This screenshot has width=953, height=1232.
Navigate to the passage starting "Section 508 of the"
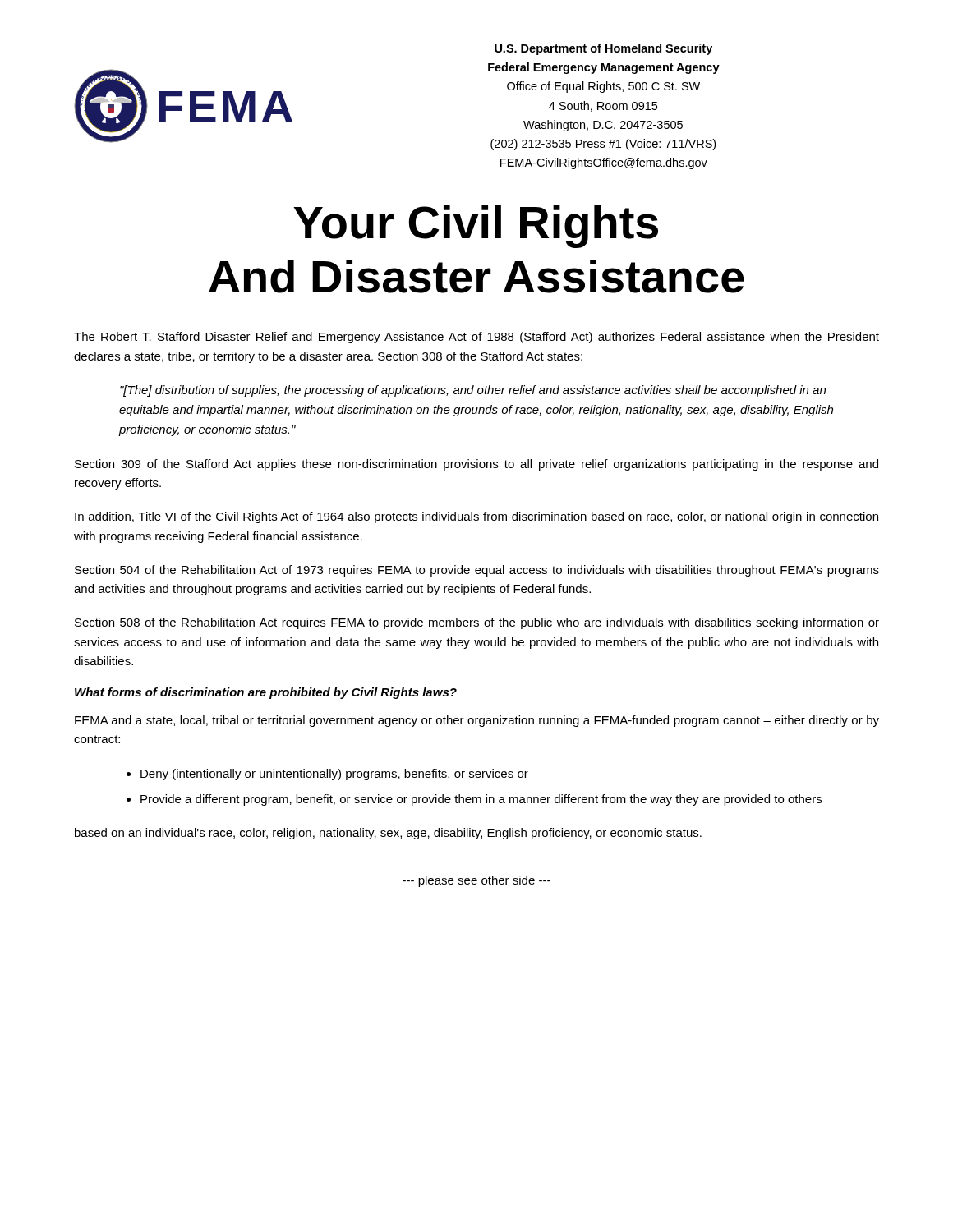click(x=476, y=642)
